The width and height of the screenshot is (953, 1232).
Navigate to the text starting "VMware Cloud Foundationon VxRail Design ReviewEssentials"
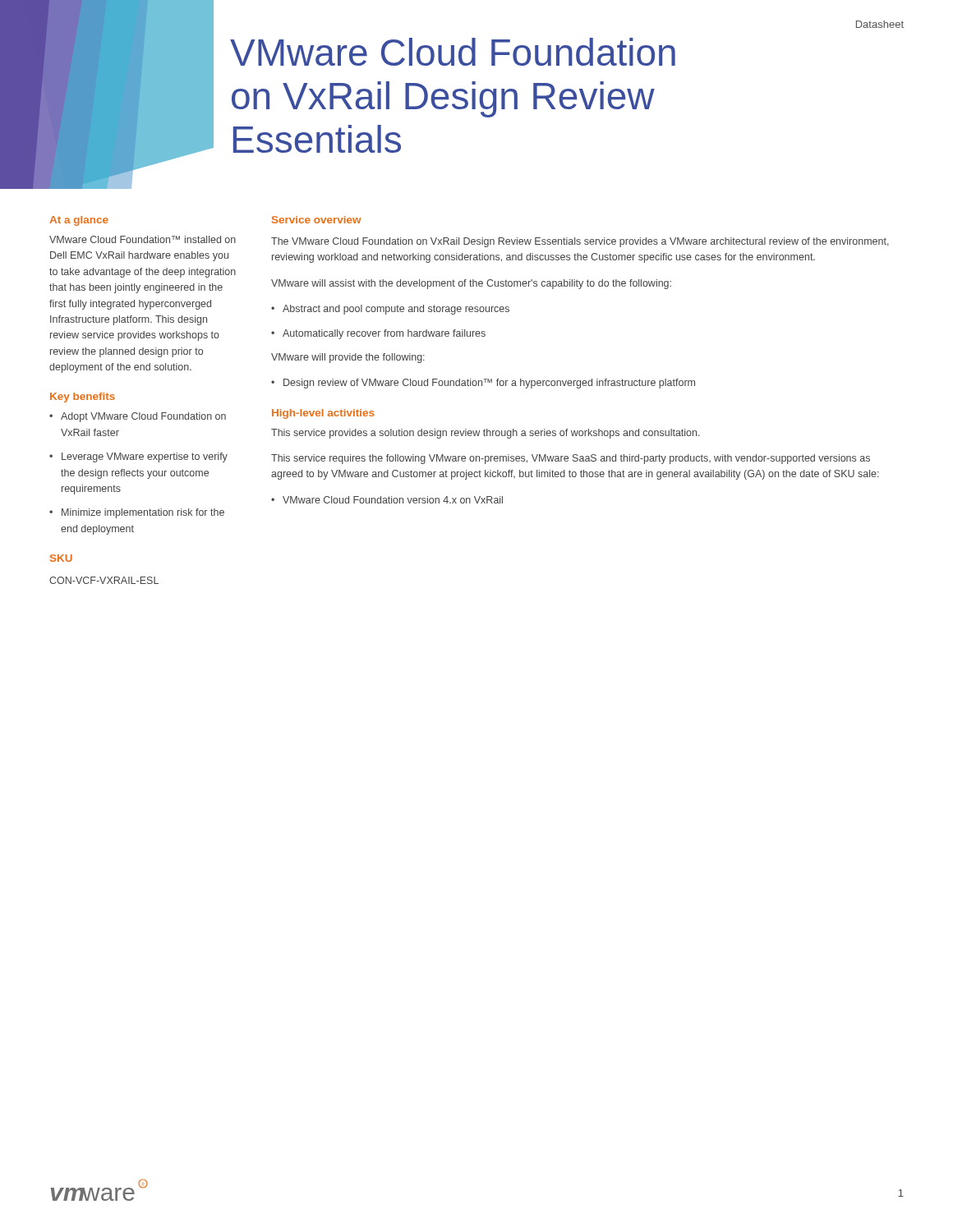pos(567,96)
